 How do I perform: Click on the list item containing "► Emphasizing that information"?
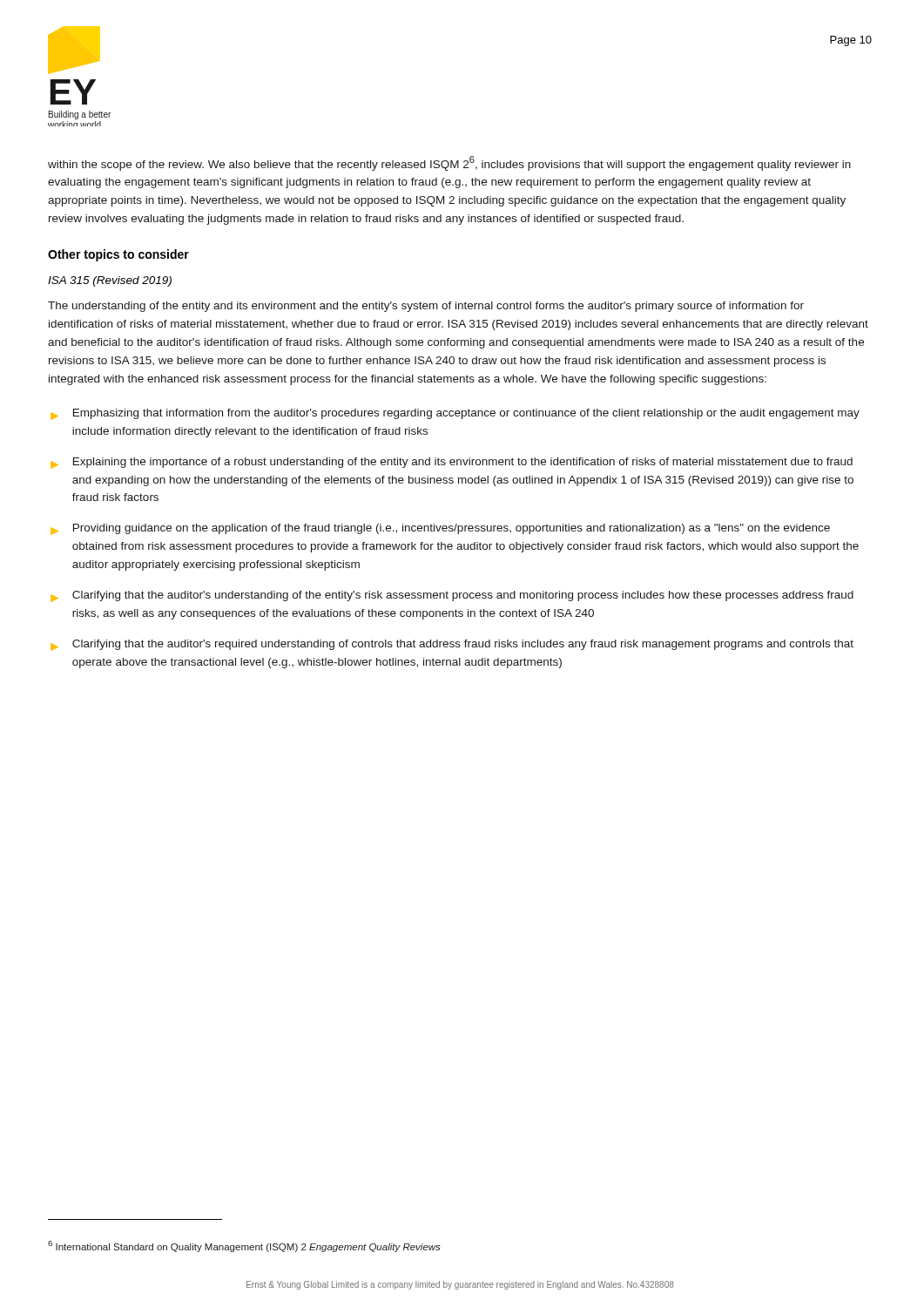coord(460,422)
